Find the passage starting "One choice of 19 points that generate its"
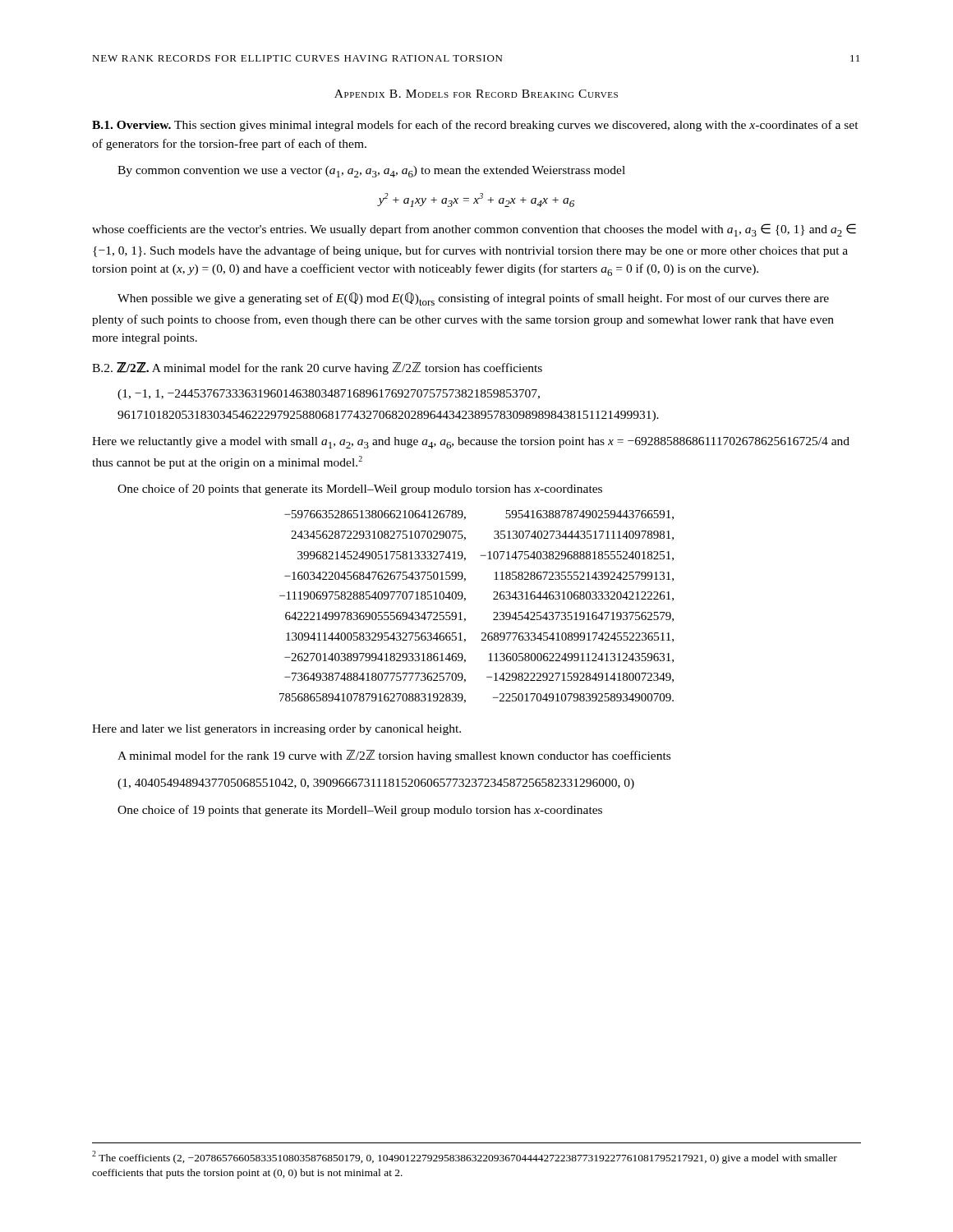 (x=360, y=809)
